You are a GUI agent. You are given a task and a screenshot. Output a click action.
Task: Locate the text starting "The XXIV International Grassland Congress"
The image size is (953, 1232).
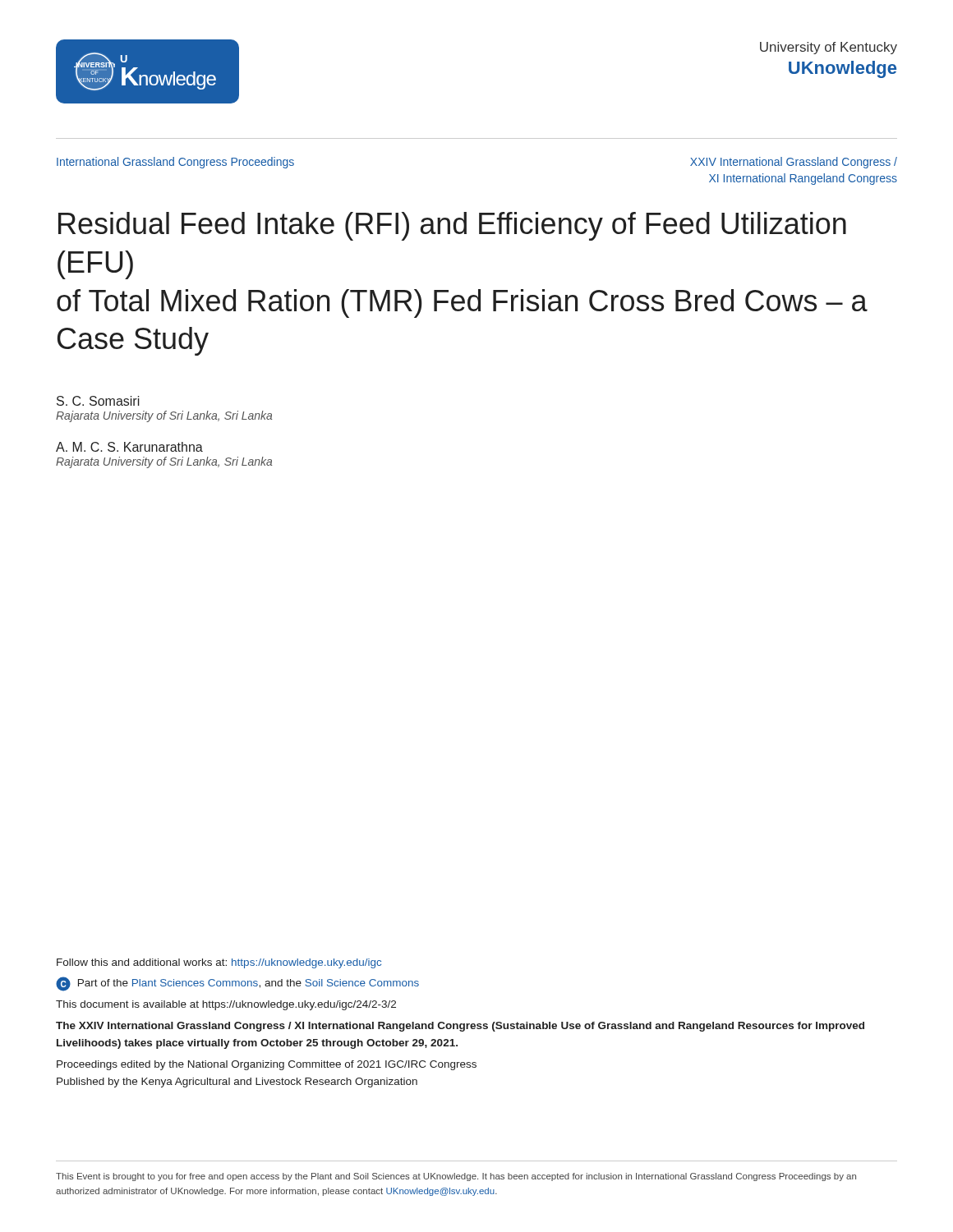[x=476, y=1034]
